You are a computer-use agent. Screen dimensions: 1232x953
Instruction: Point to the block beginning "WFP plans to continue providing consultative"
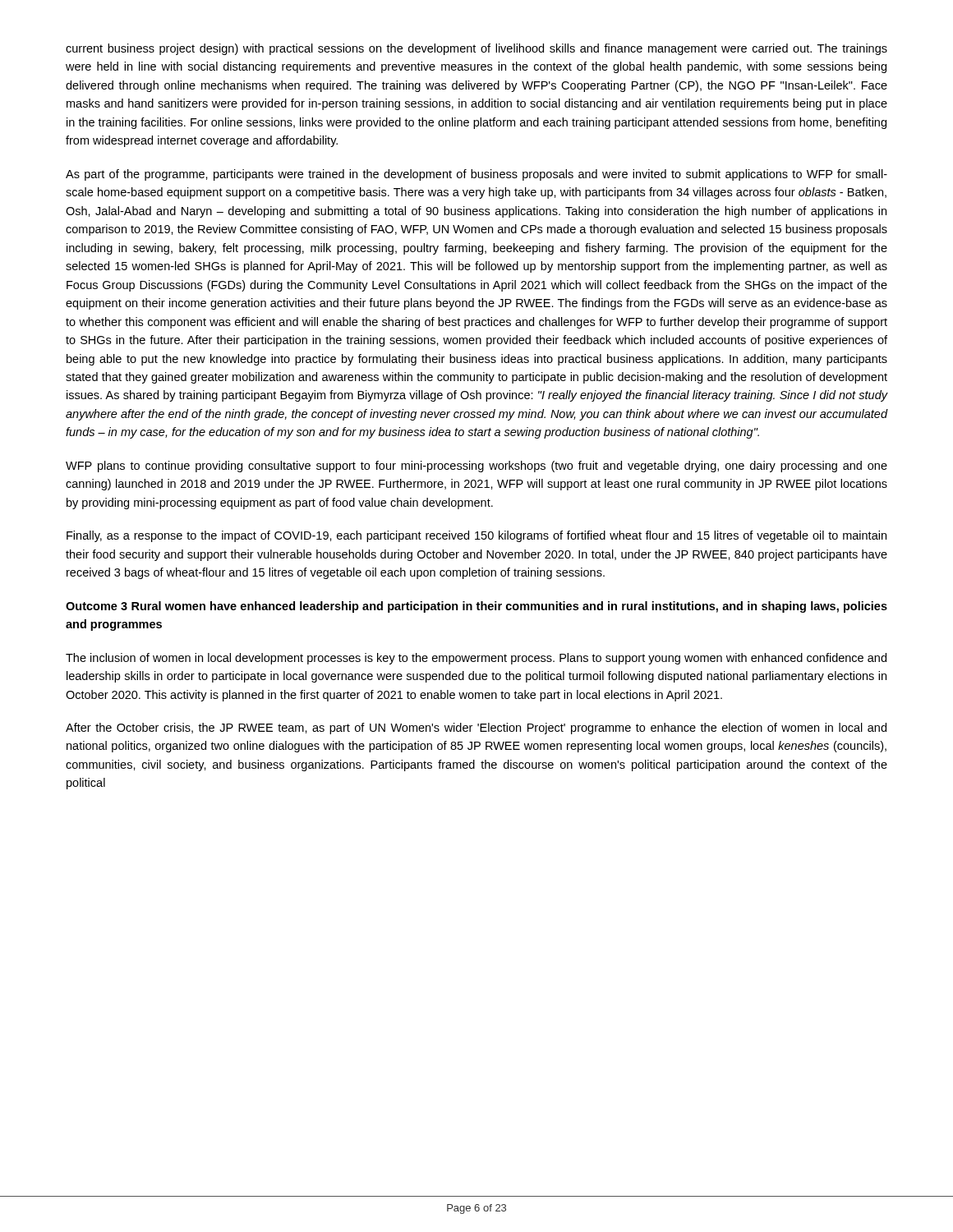[476, 484]
